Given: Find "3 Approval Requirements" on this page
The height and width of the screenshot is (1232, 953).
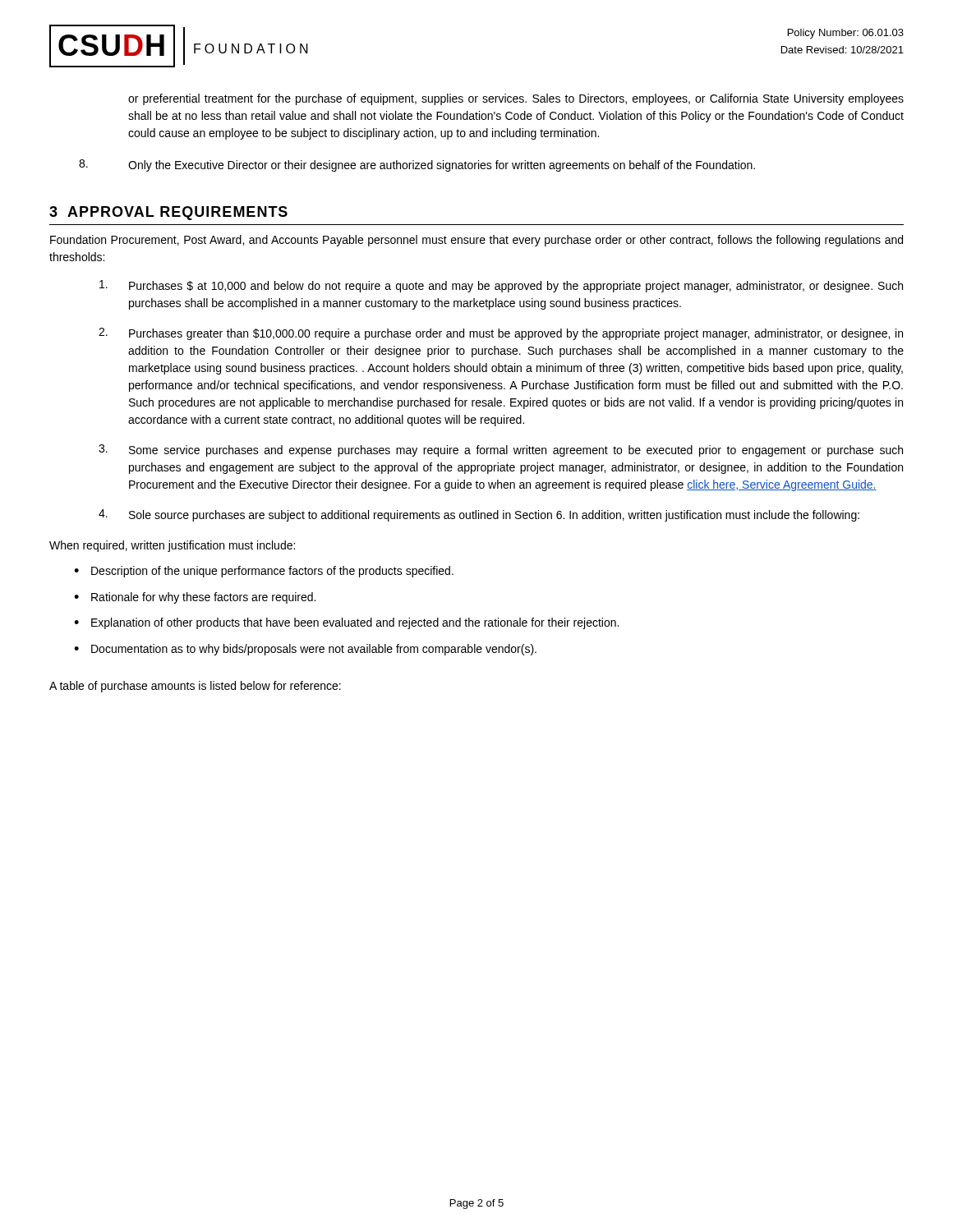Looking at the screenshot, I should click(169, 212).
